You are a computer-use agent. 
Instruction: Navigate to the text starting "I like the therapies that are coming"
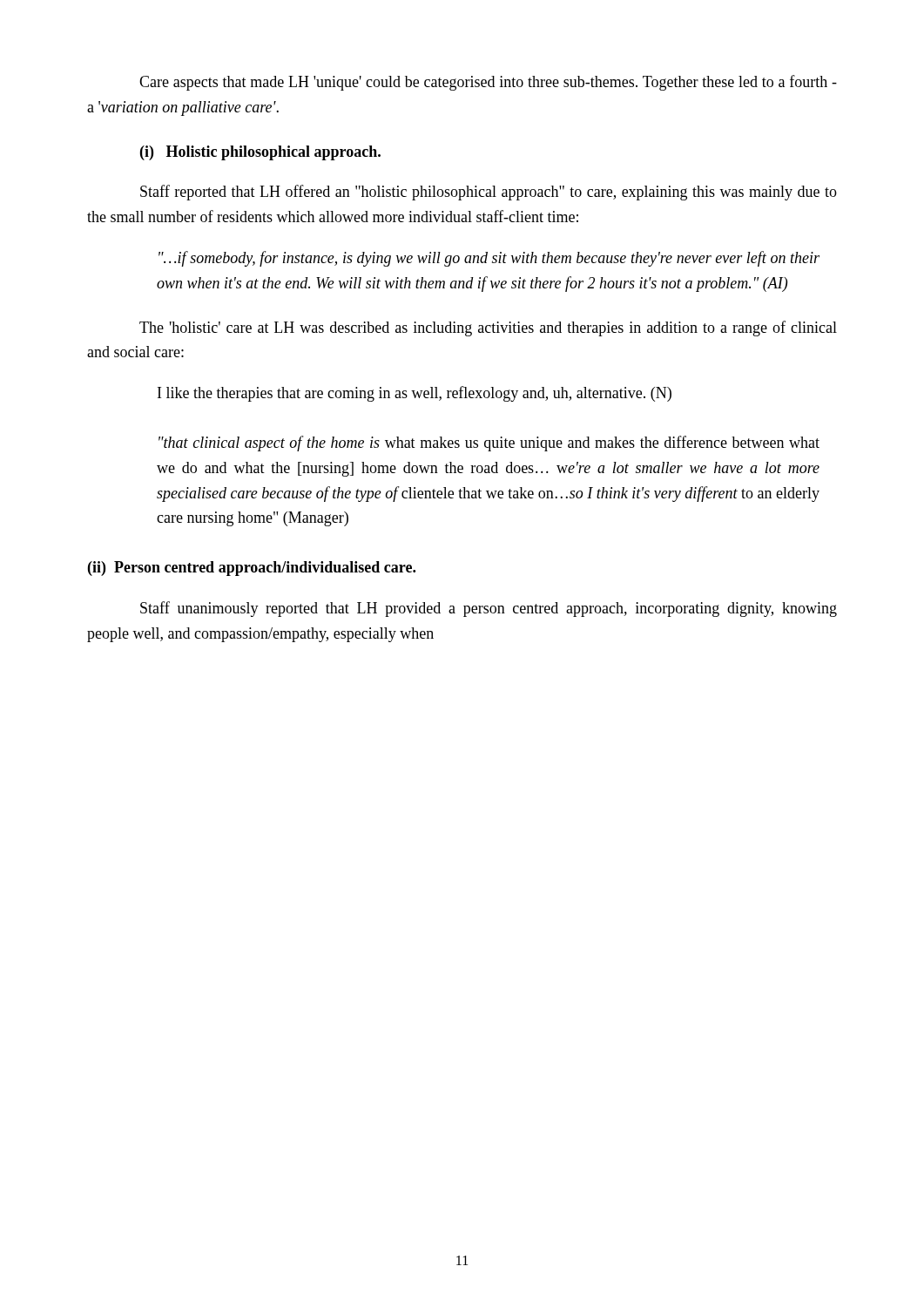click(x=414, y=393)
